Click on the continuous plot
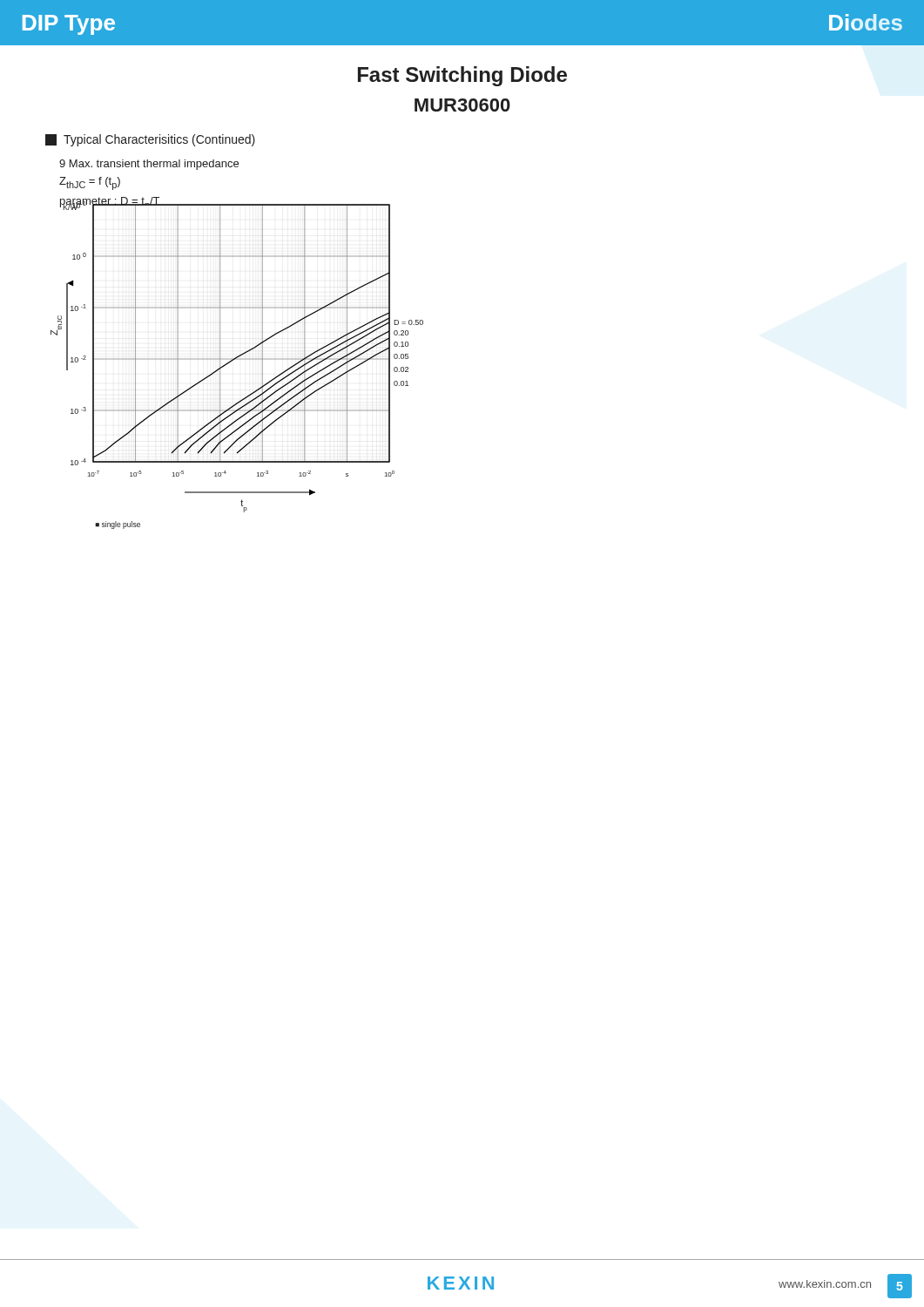924x1307 pixels. [250, 359]
